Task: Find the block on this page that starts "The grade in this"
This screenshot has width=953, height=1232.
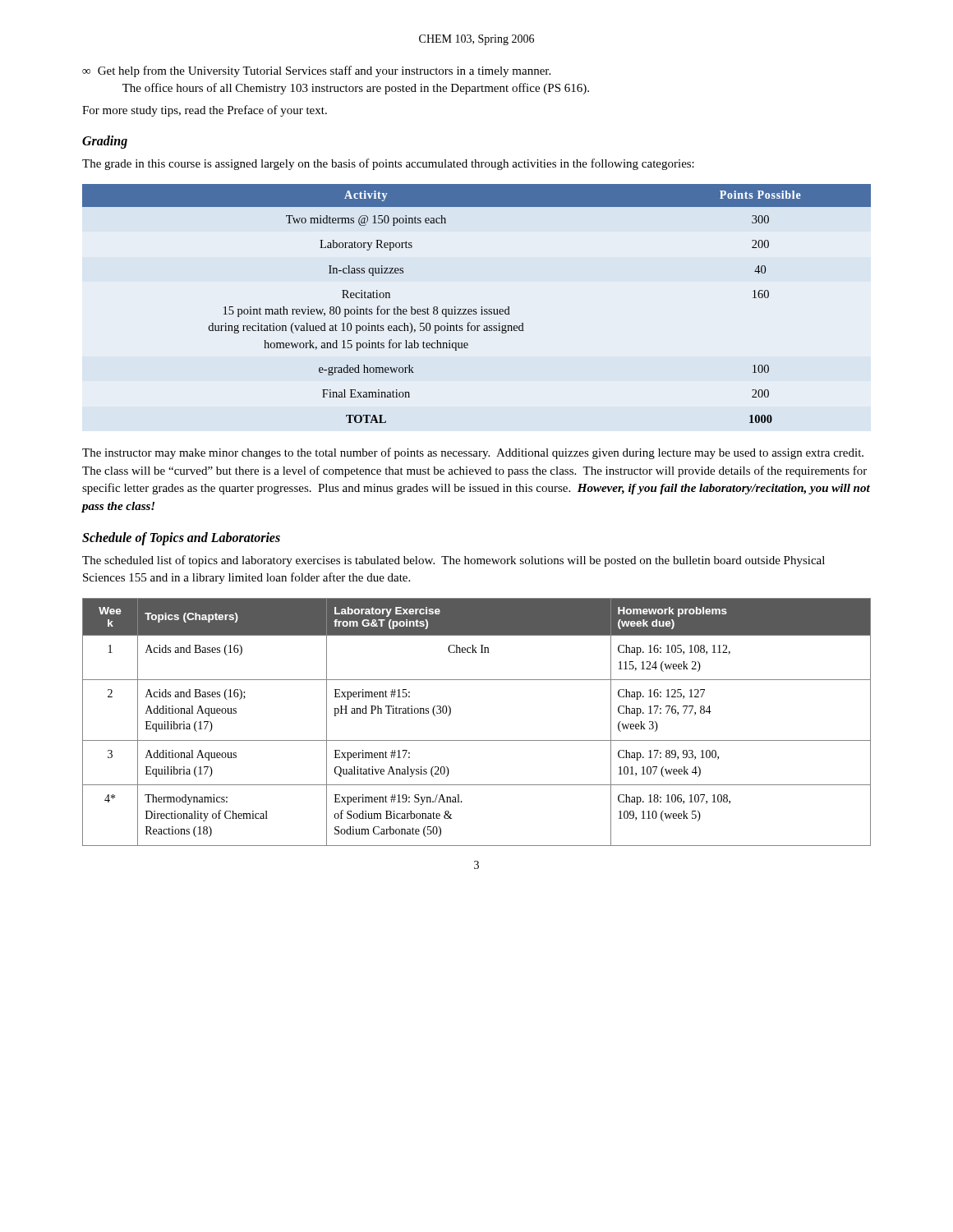Action: click(388, 163)
